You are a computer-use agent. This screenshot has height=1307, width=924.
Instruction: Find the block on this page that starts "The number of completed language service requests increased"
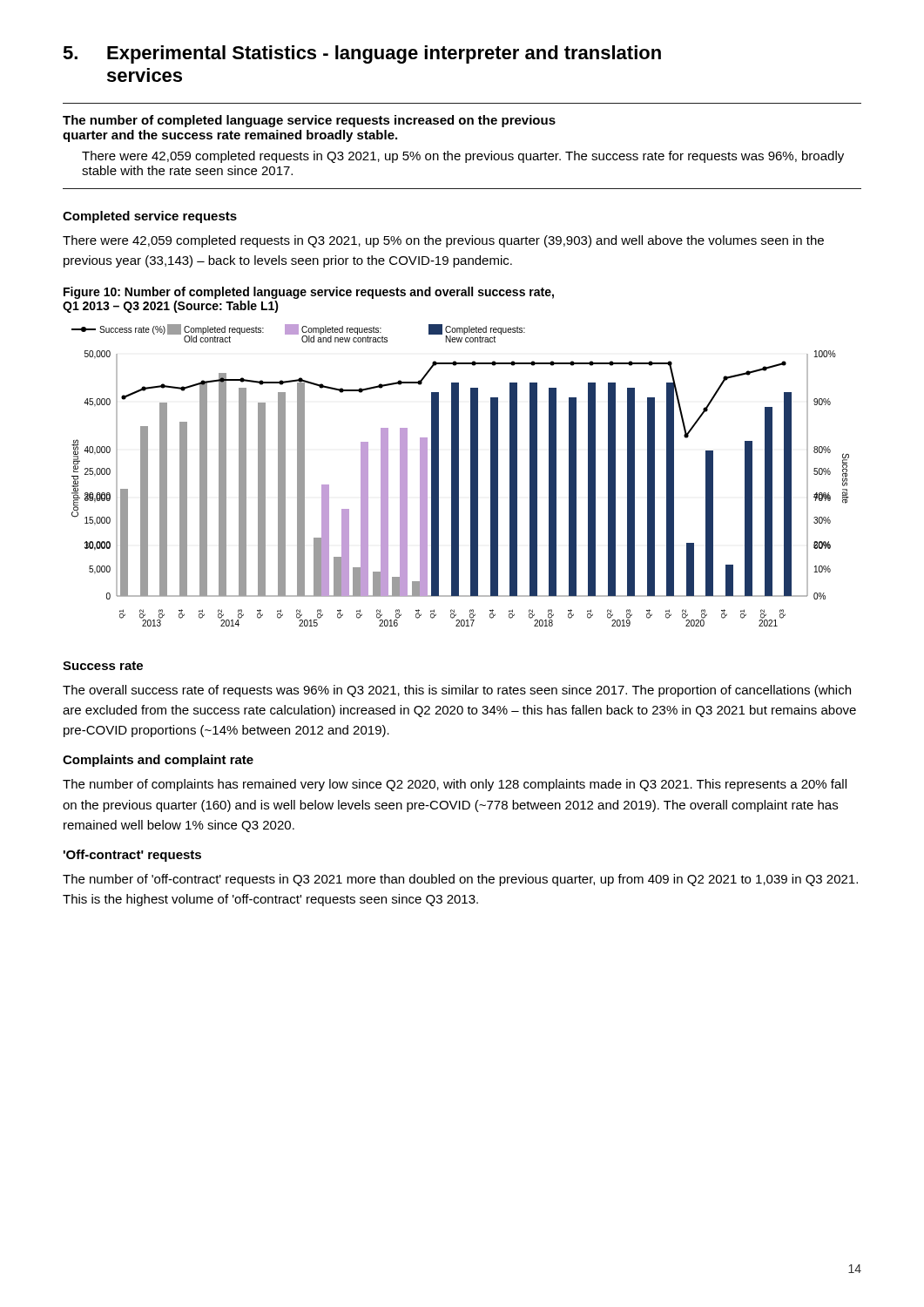pyautogui.click(x=462, y=145)
